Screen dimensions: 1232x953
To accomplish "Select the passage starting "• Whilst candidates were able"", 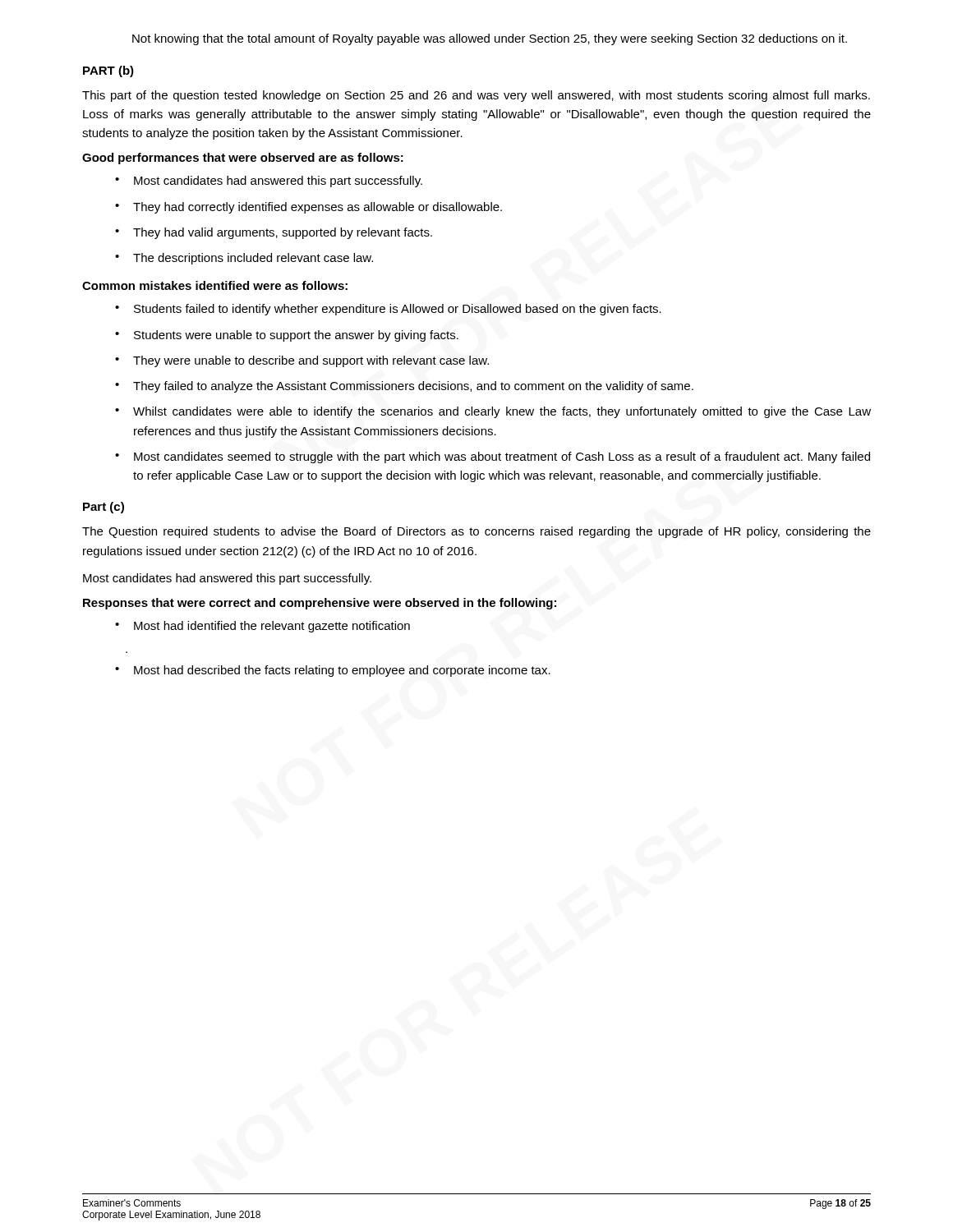I will coord(493,421).
